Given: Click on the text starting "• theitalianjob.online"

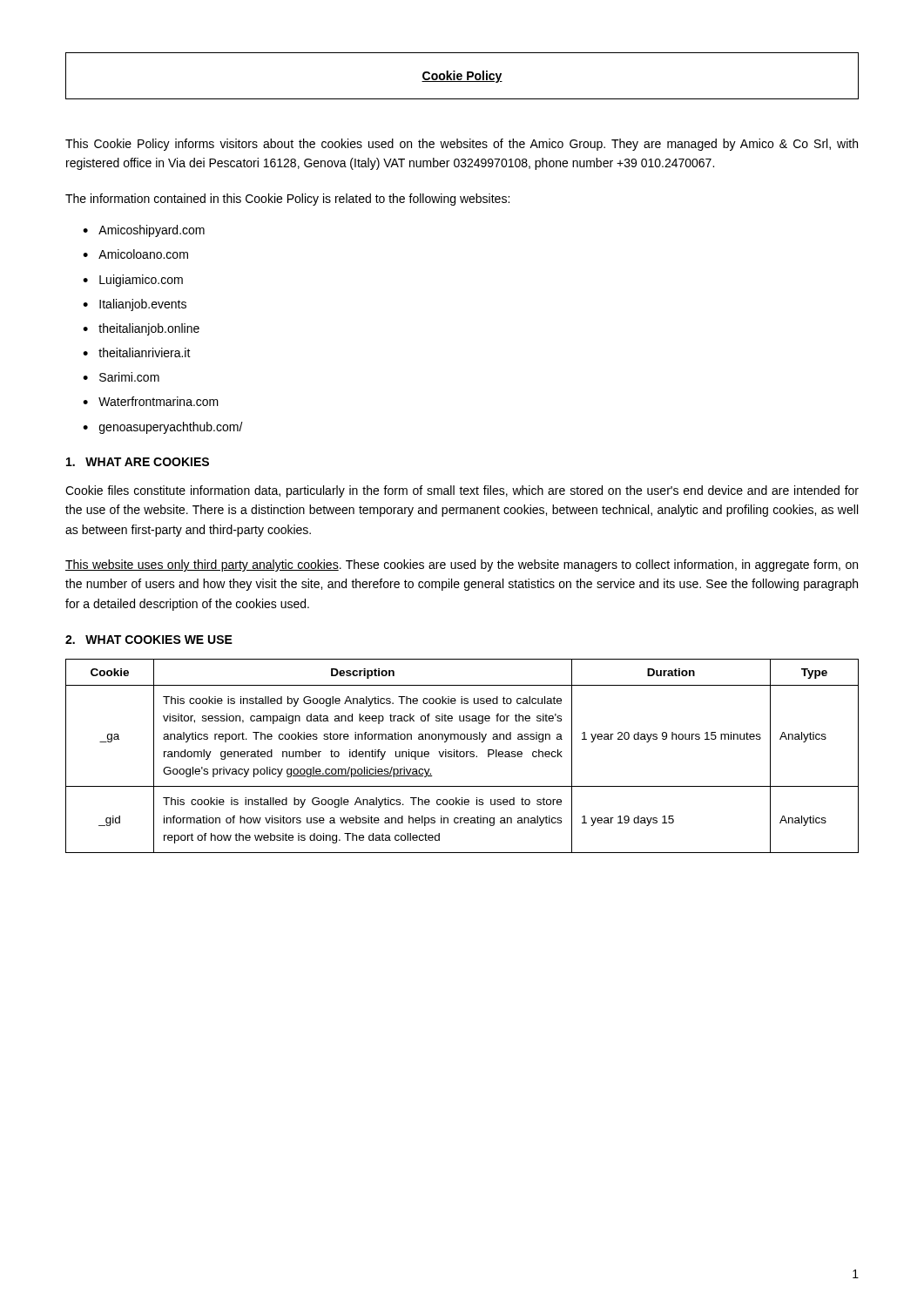Looking at the screenshot, I should pos(141,330).
